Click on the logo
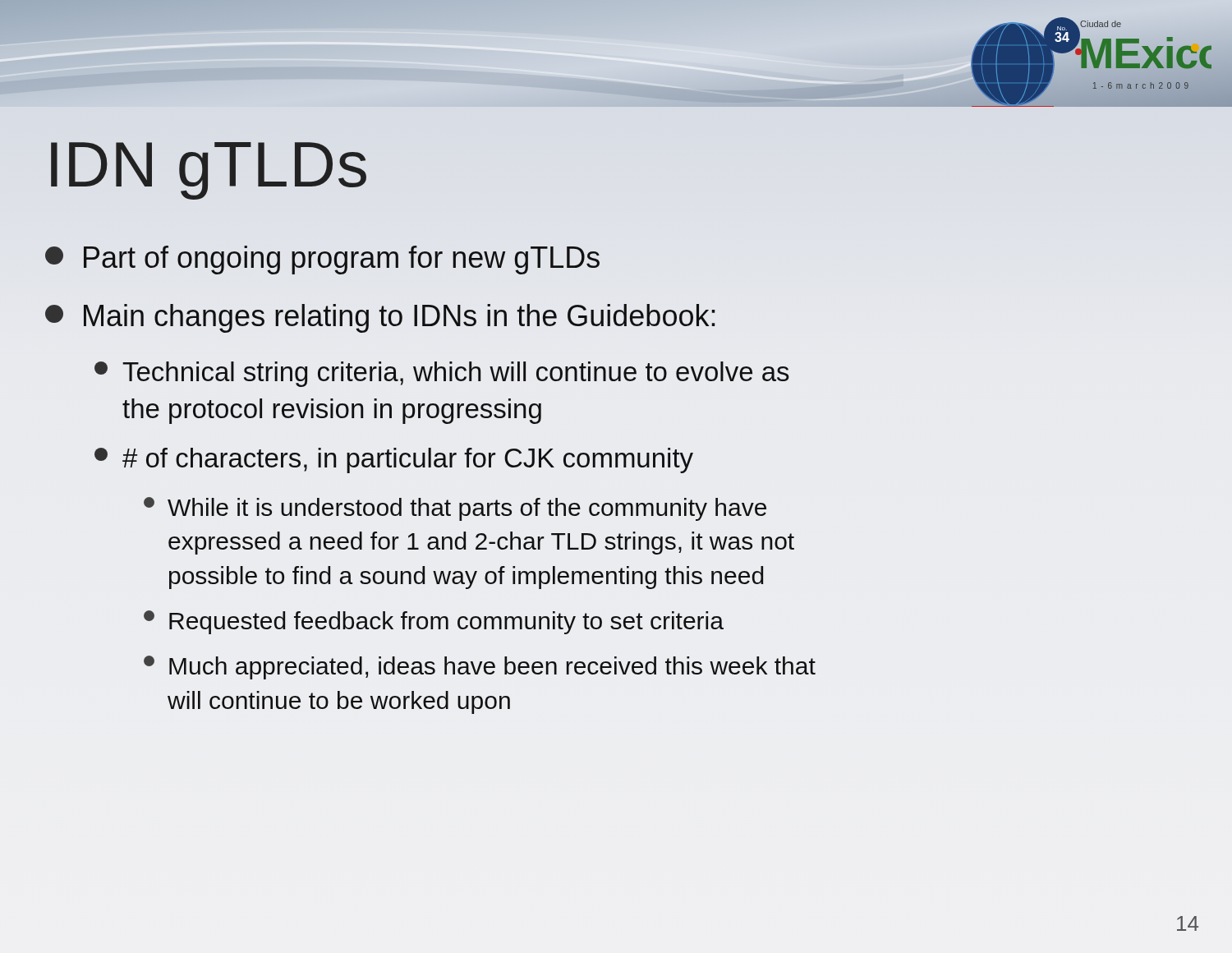 click(1084, 64)
